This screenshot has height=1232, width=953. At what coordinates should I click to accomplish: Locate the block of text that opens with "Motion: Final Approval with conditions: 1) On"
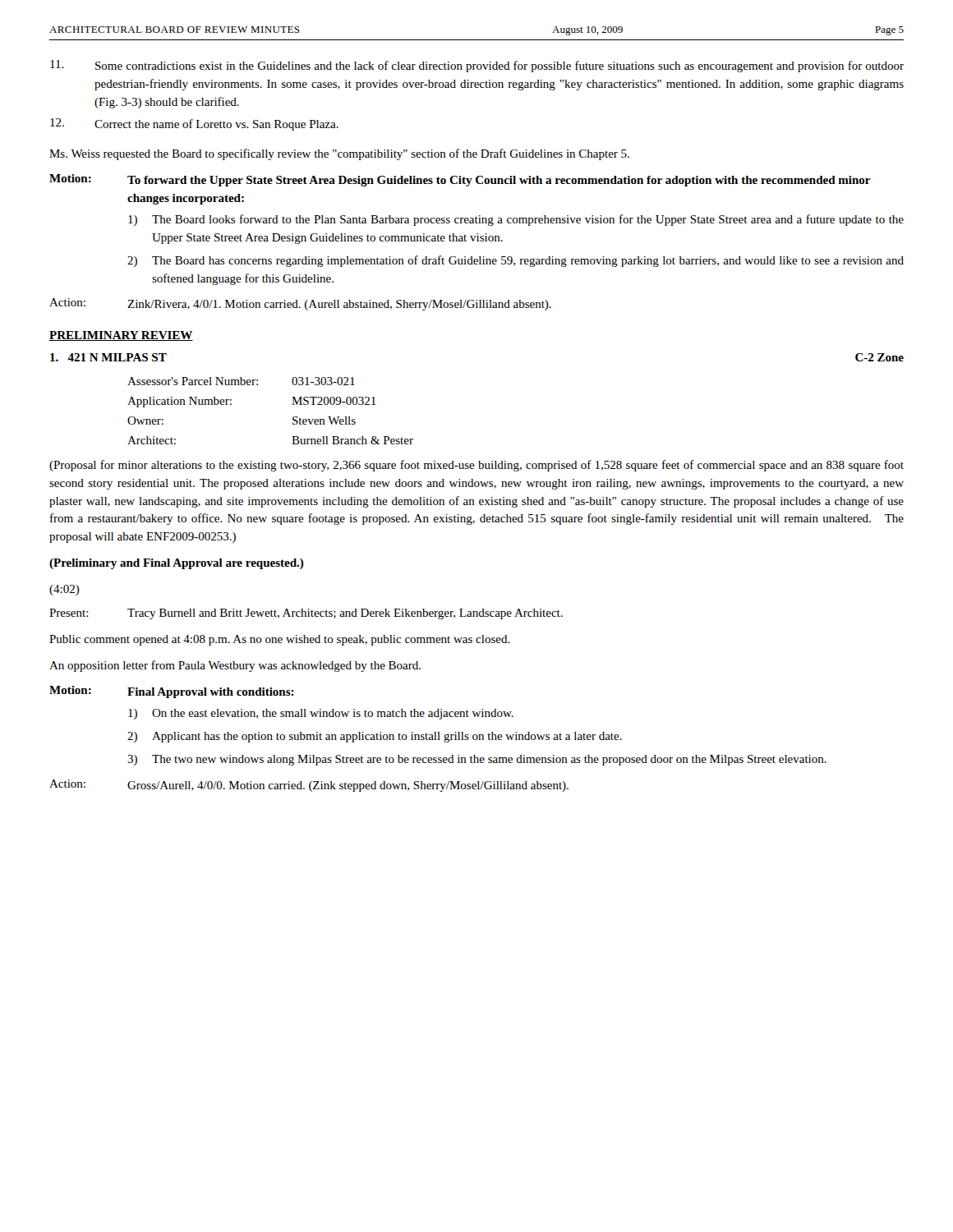click(476, 728)
